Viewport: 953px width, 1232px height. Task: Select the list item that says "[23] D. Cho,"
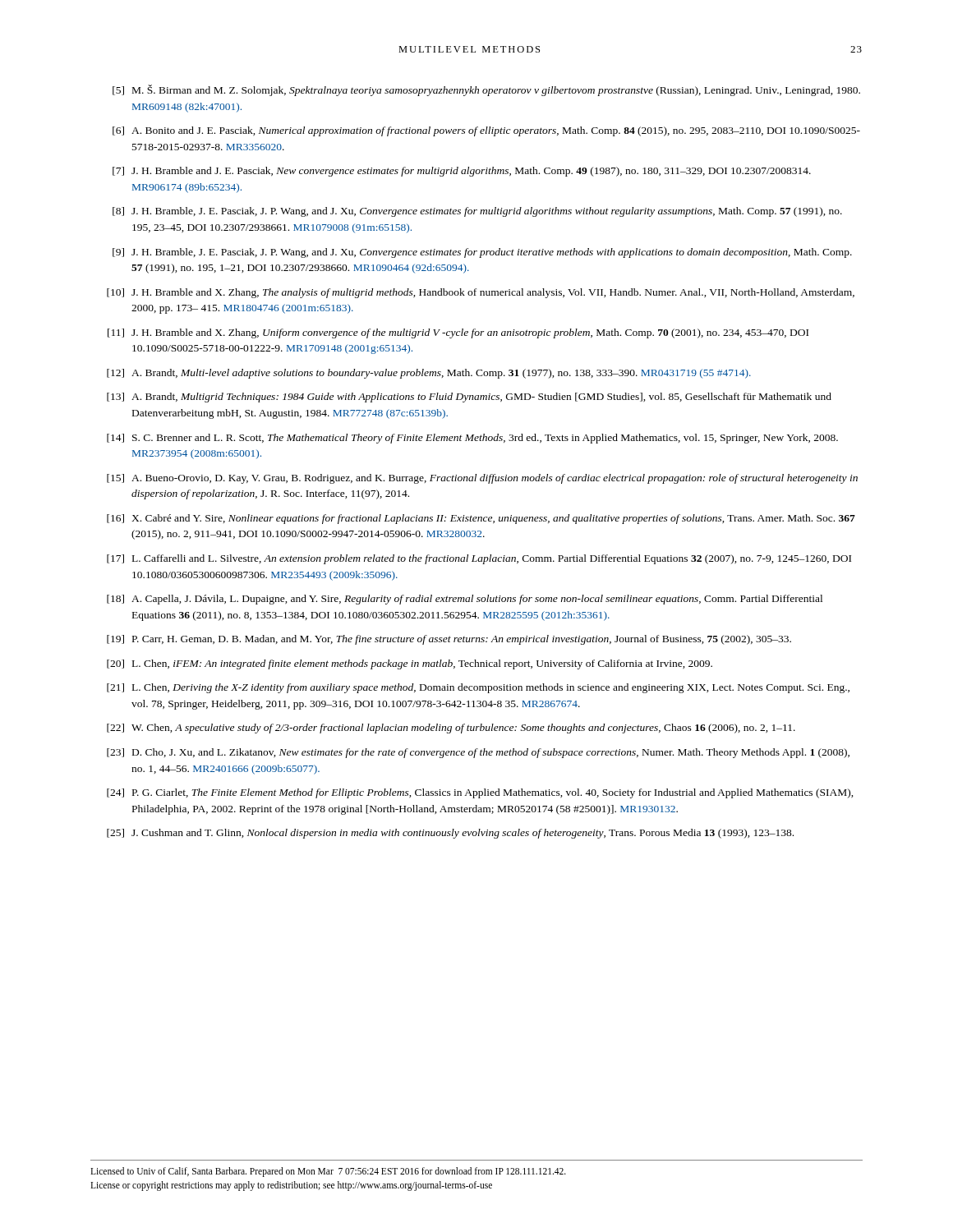coord(476,760)
